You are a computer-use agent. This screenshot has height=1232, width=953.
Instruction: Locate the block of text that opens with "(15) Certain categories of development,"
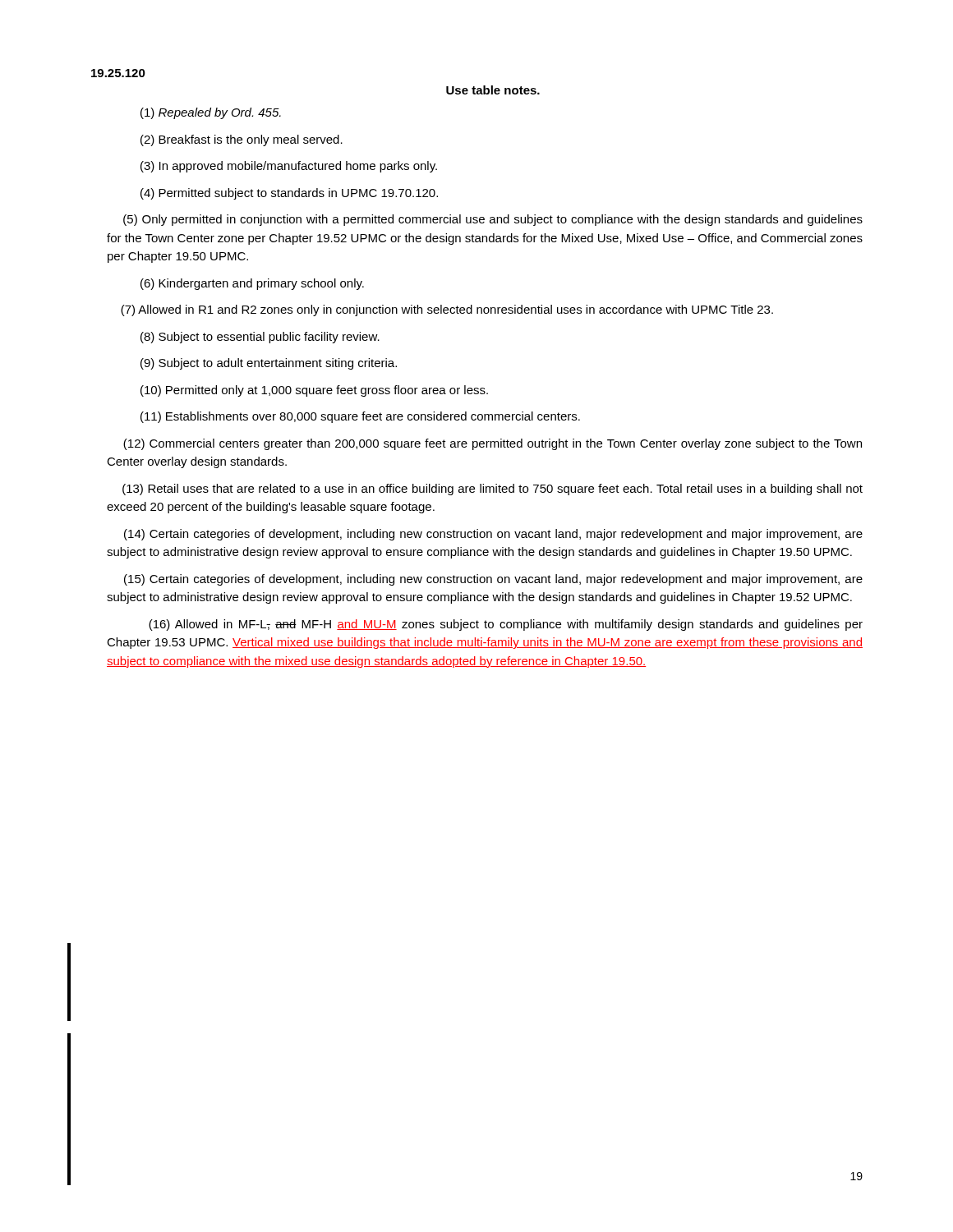[485, 587]
